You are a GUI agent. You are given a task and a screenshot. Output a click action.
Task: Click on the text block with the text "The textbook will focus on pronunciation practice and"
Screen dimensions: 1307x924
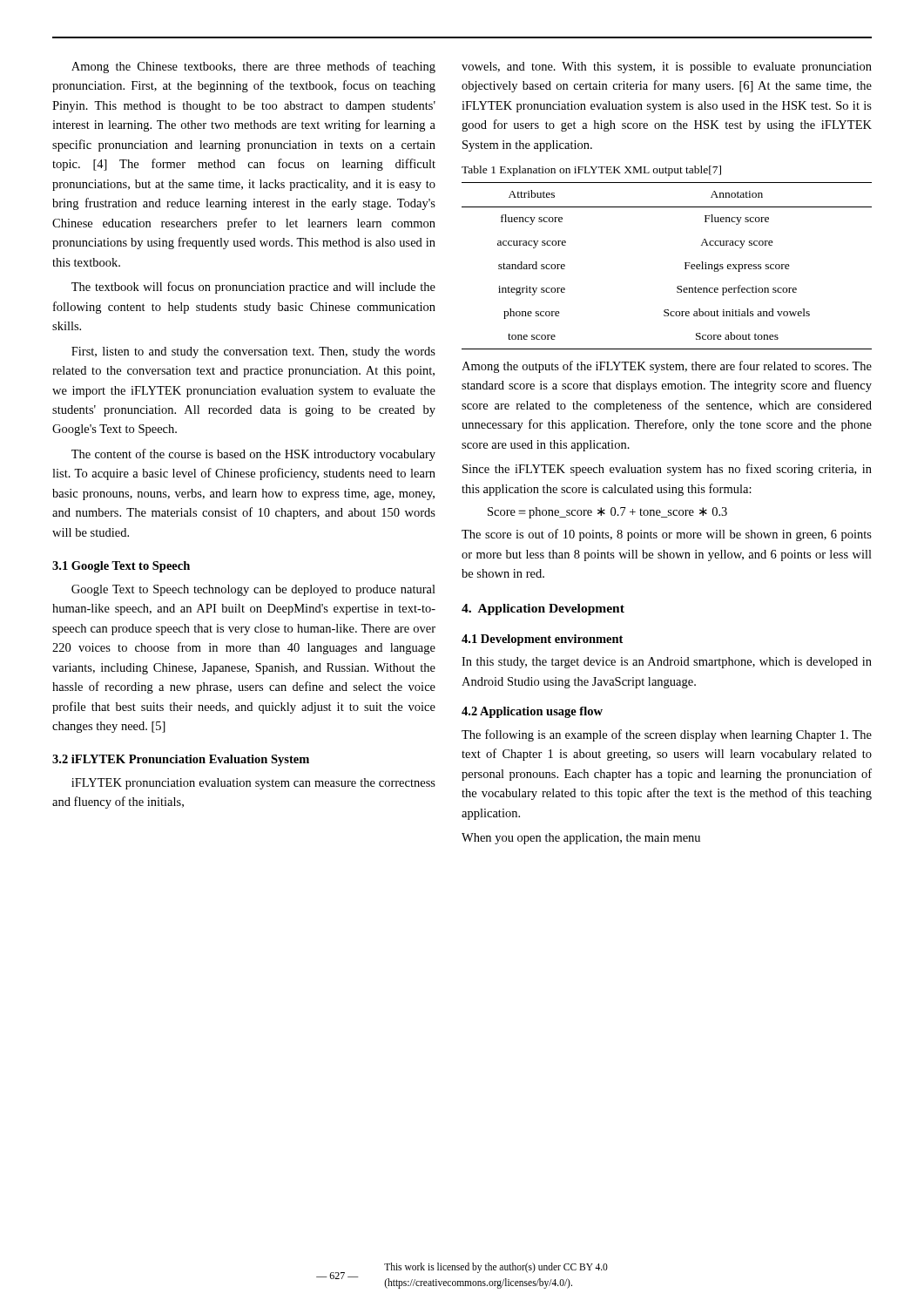tap(244, 307)
